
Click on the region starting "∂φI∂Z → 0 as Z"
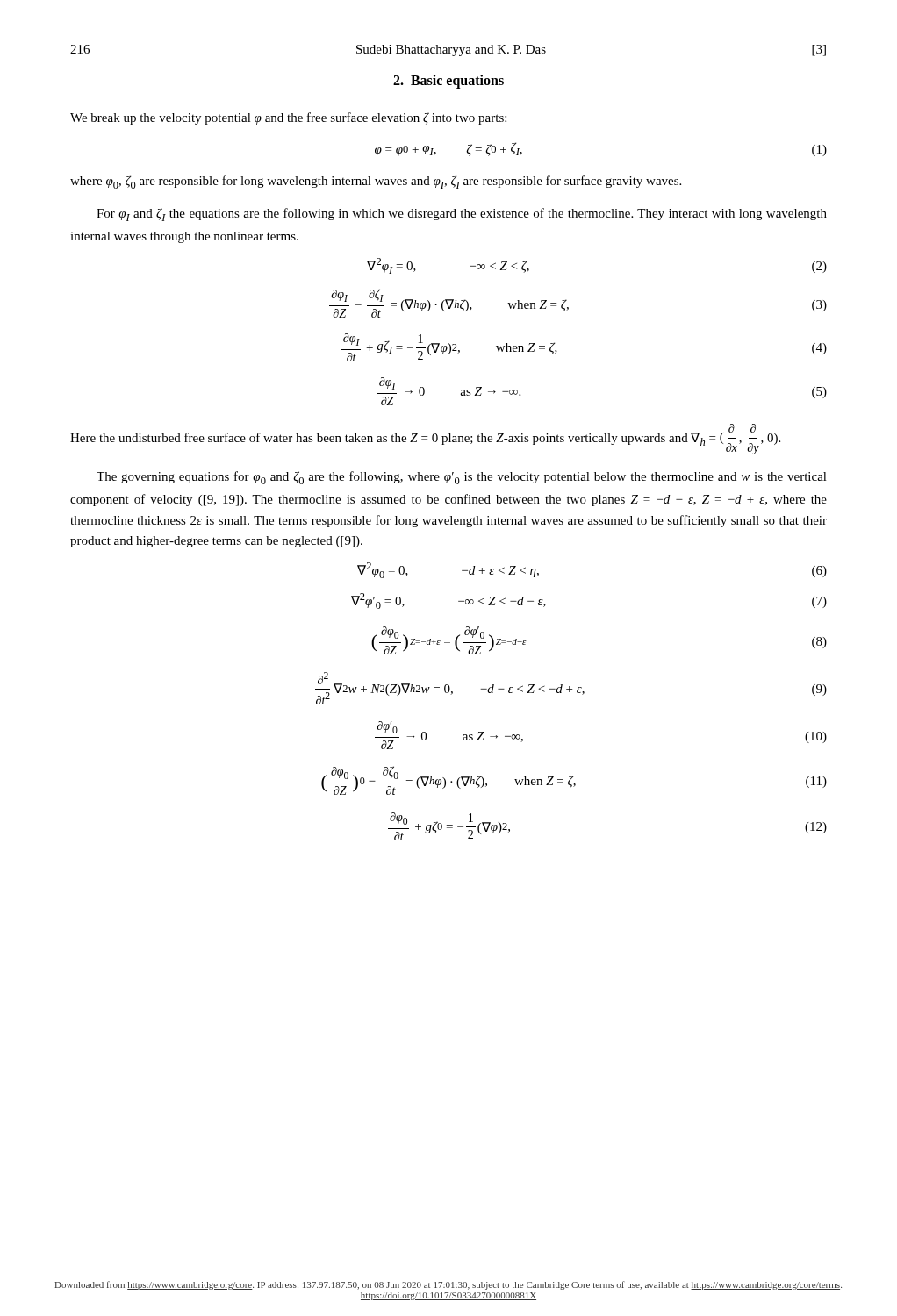[448, 392]
